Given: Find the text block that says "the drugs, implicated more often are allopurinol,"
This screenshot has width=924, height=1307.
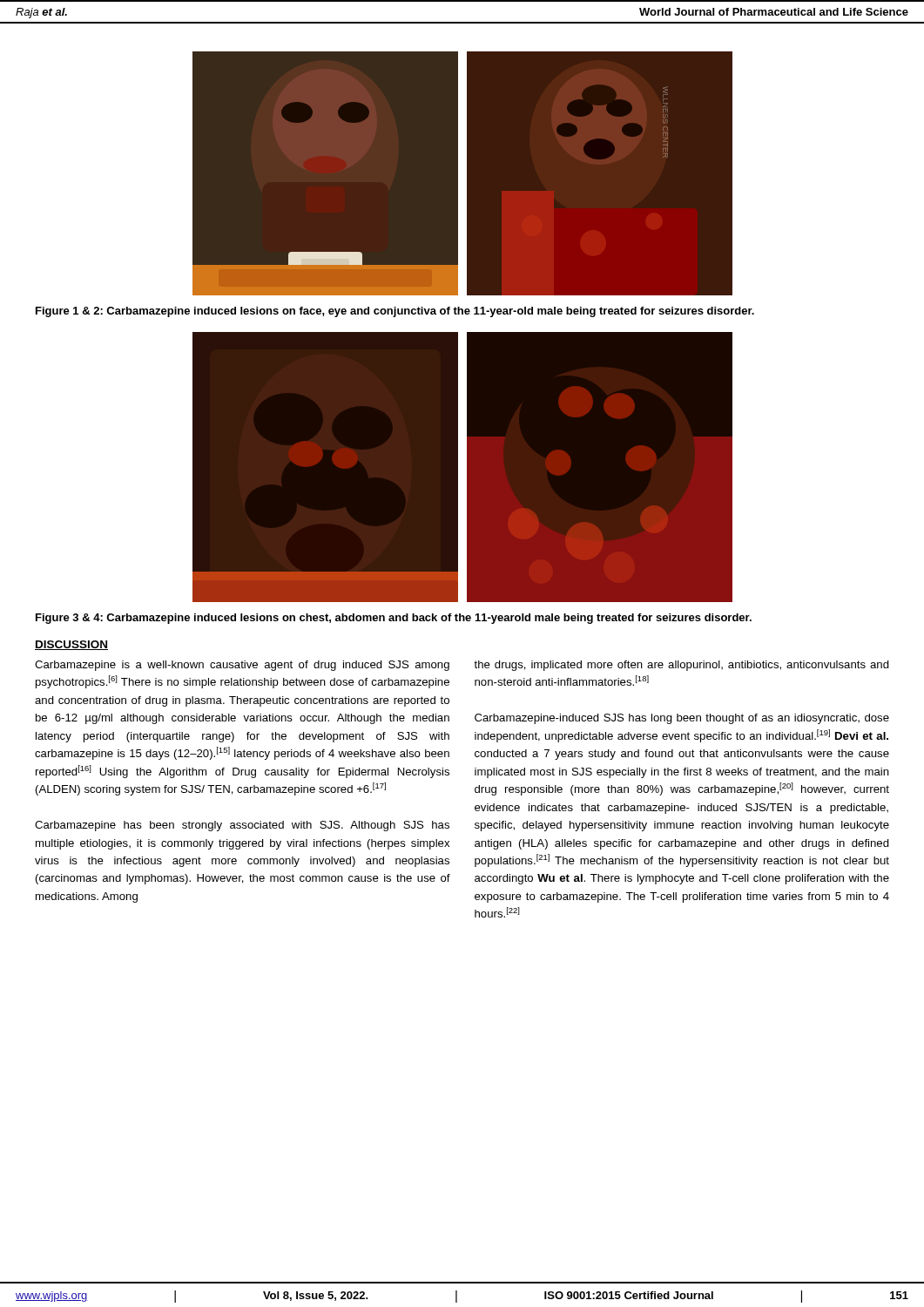Looking at the screenshot, I should (x=682, y=673).
